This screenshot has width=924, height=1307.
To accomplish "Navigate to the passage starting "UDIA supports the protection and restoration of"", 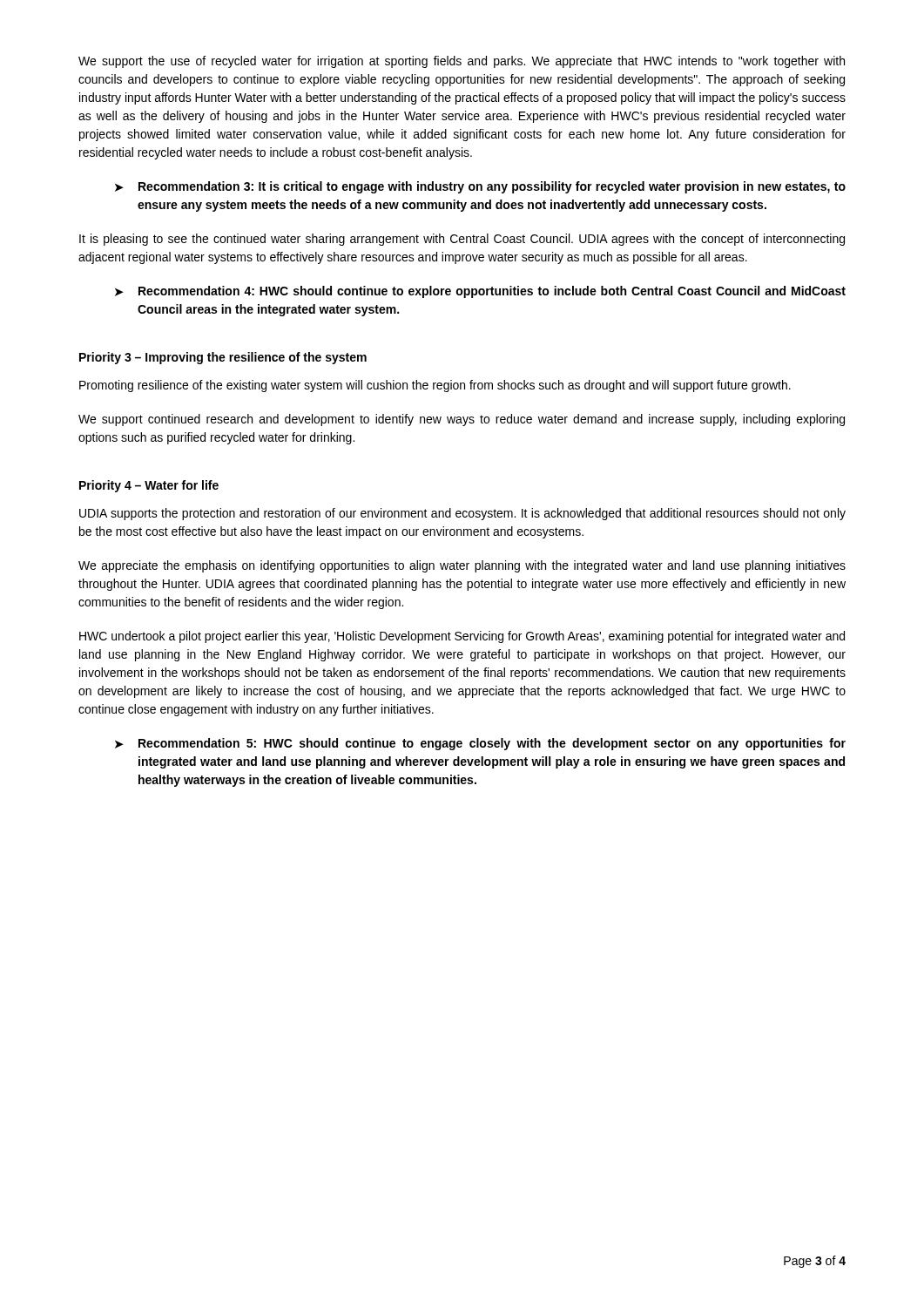I will 462,522.
